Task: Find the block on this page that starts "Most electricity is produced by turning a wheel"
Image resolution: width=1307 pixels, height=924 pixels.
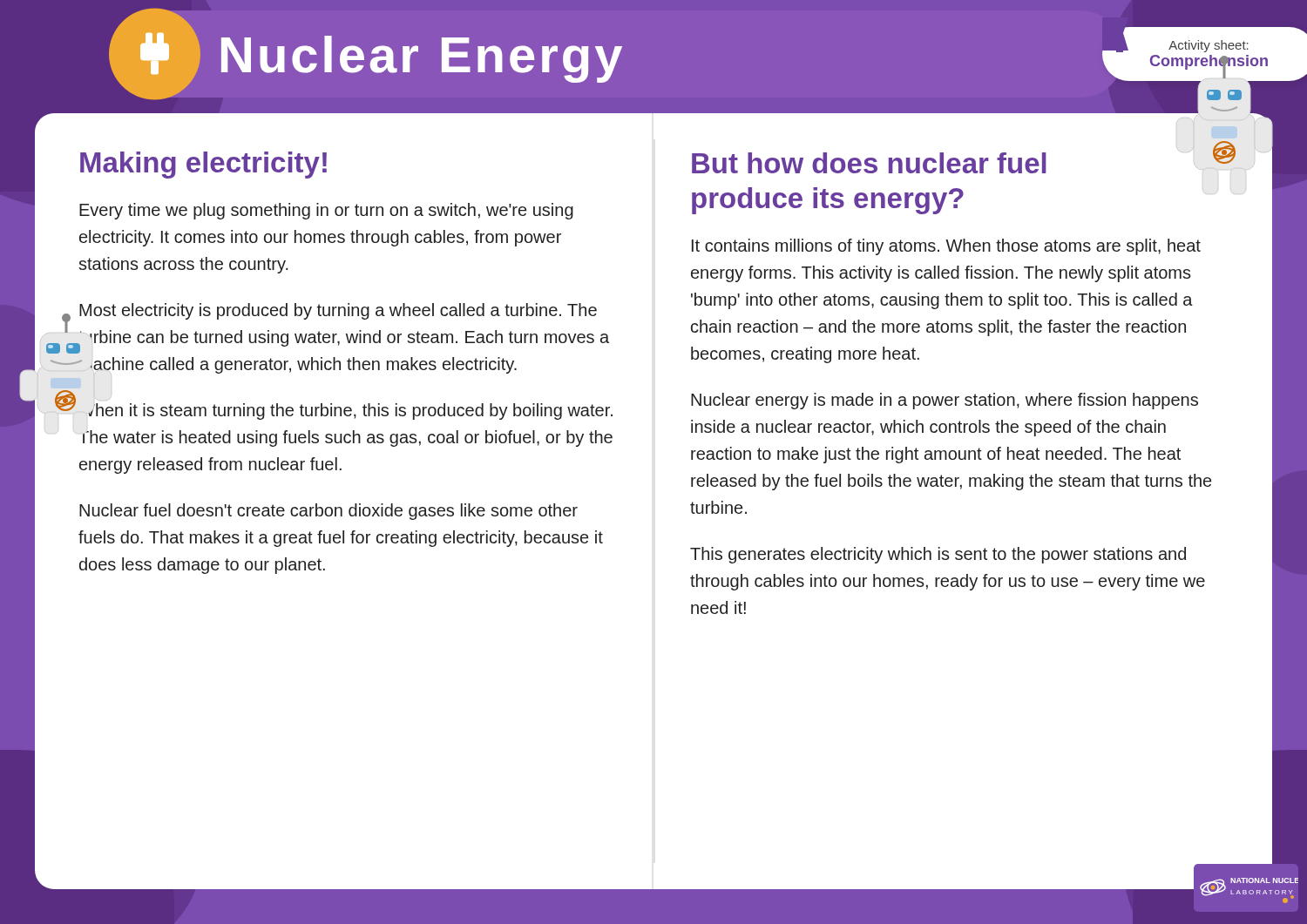Action: (x=344, y=337)
